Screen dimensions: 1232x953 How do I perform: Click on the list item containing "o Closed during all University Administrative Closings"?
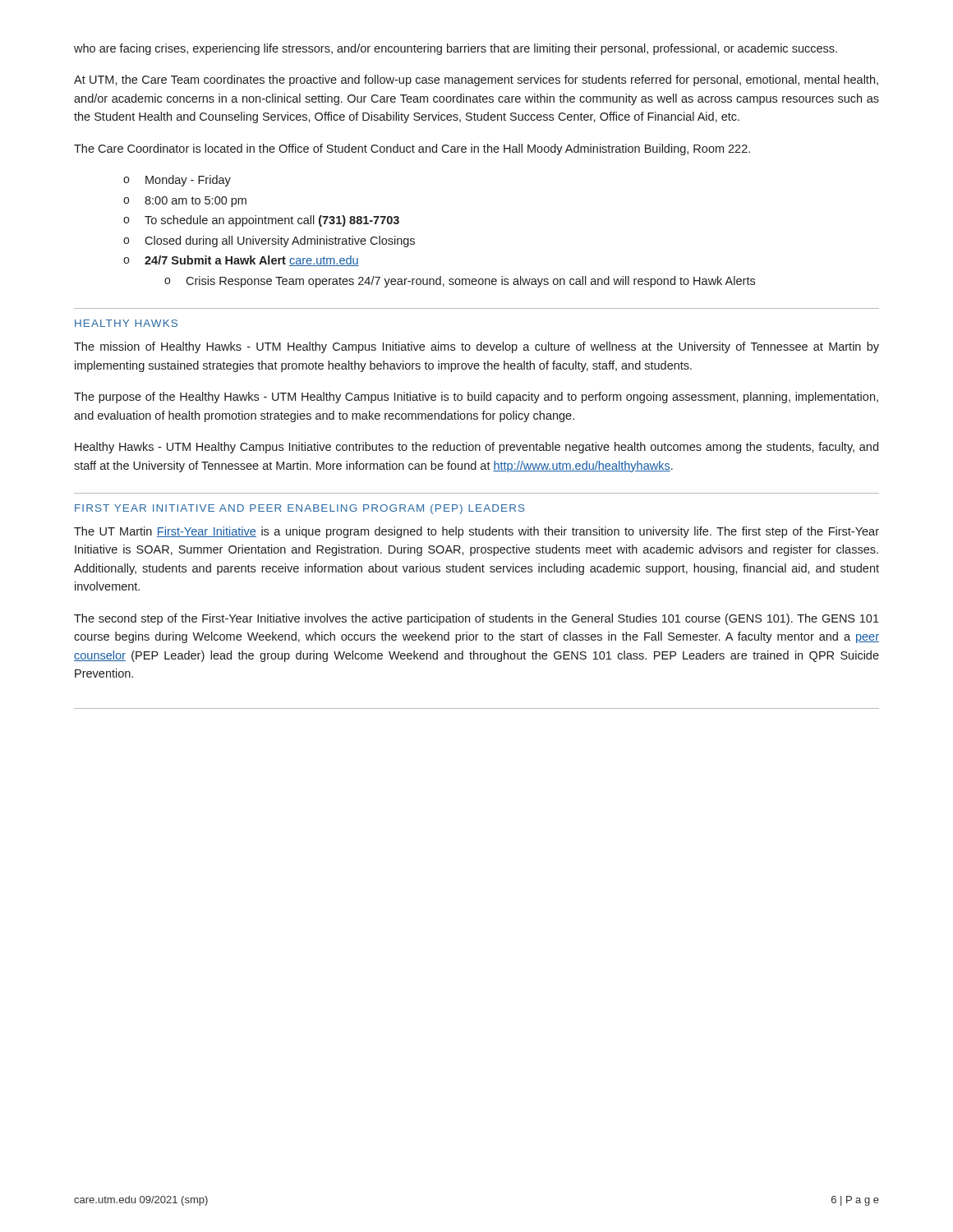click(269, 241)
